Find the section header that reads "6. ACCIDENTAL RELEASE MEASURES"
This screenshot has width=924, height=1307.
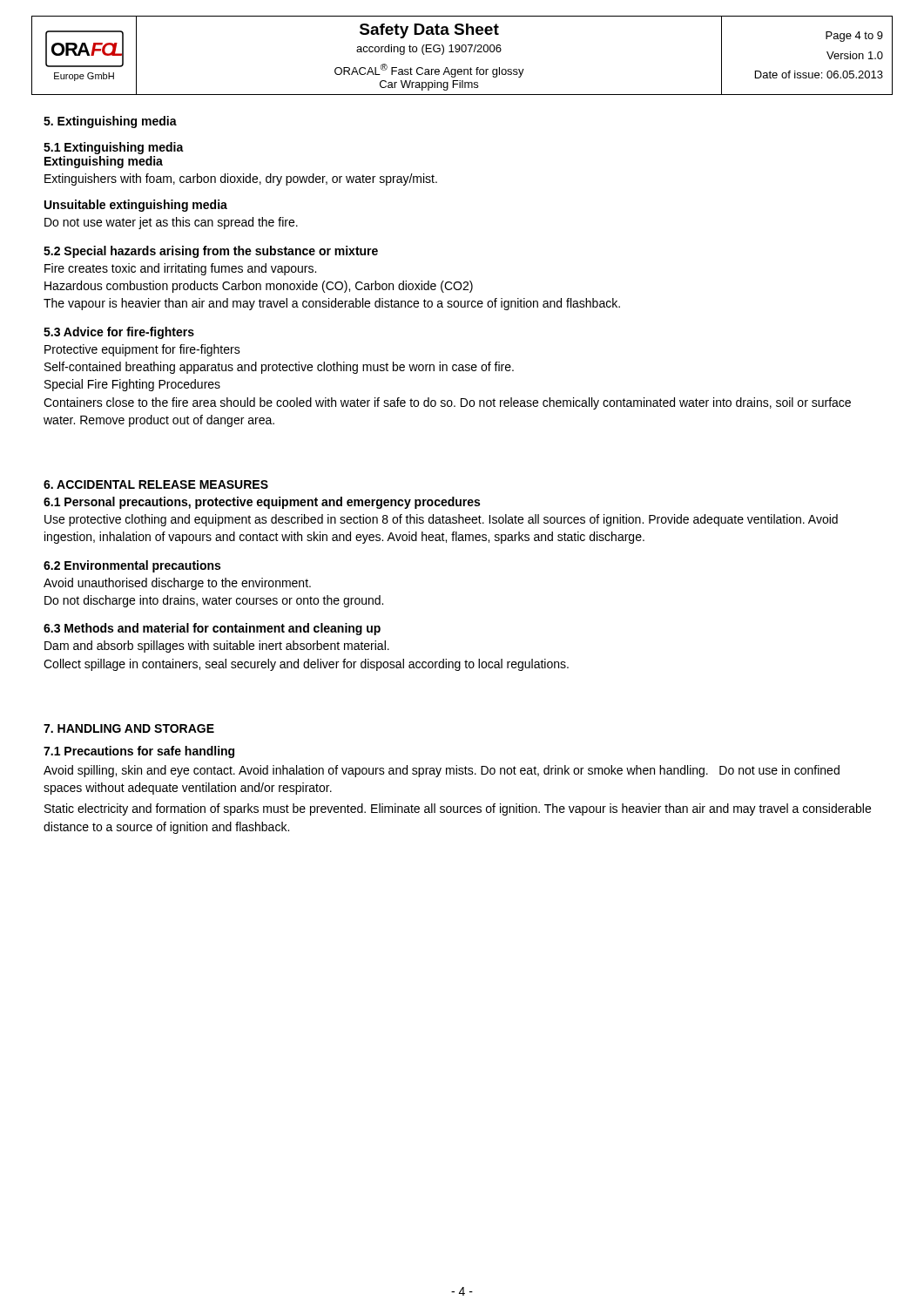pos(156,485)
